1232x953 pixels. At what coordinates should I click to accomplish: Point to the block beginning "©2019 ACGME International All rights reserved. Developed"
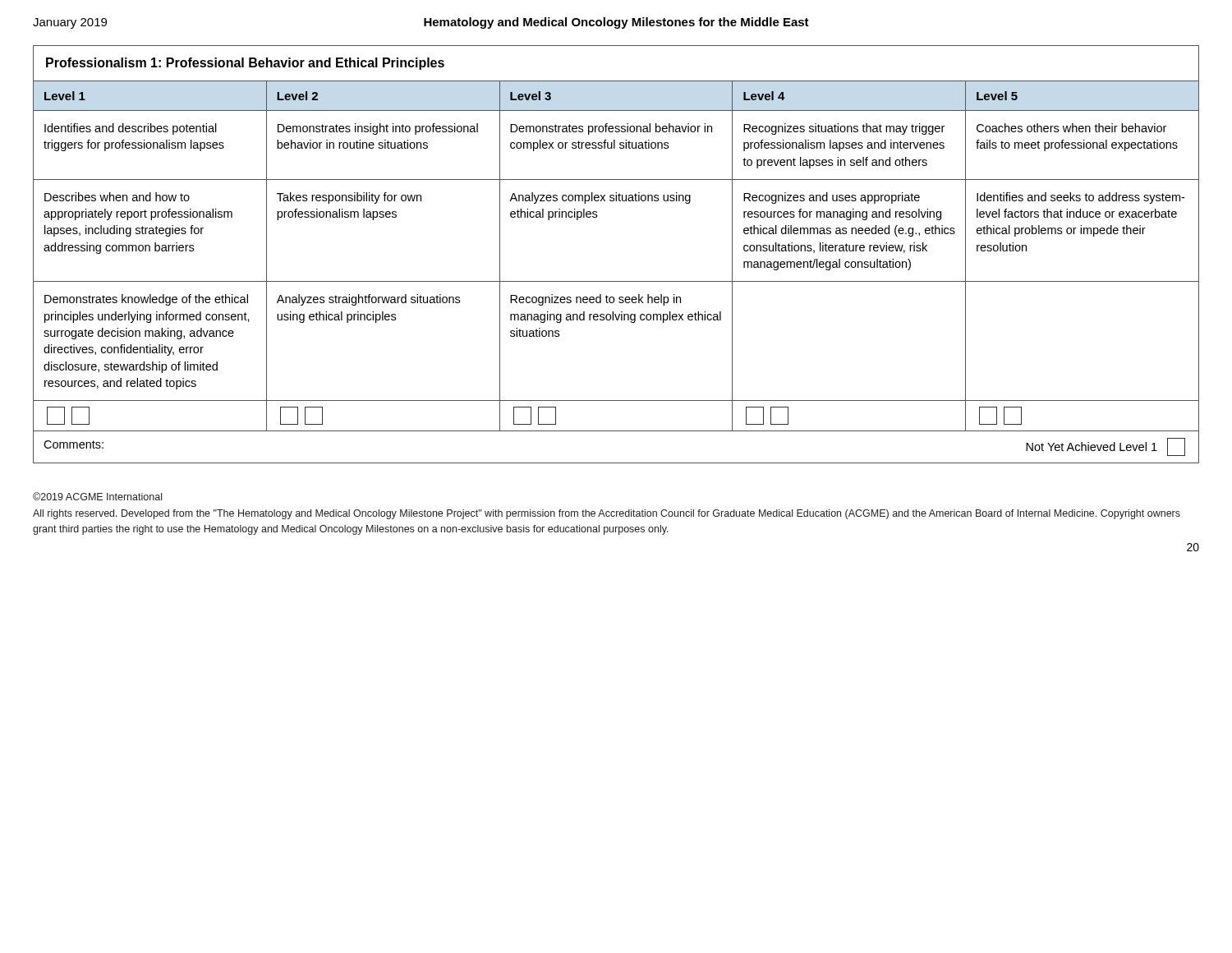[616, 514]
